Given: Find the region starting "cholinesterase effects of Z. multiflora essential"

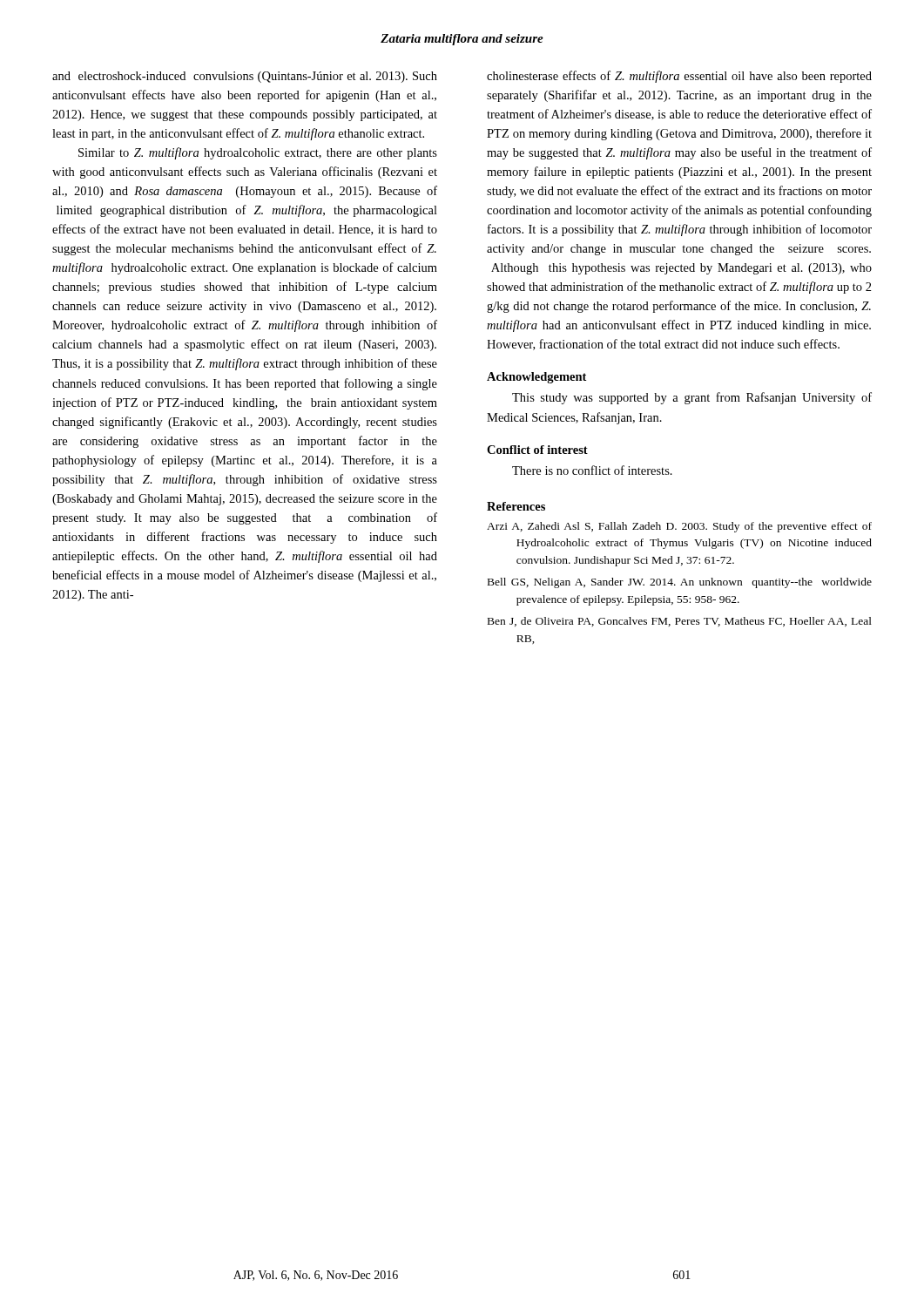Looking at the screenshot, I should click(679, 210).
